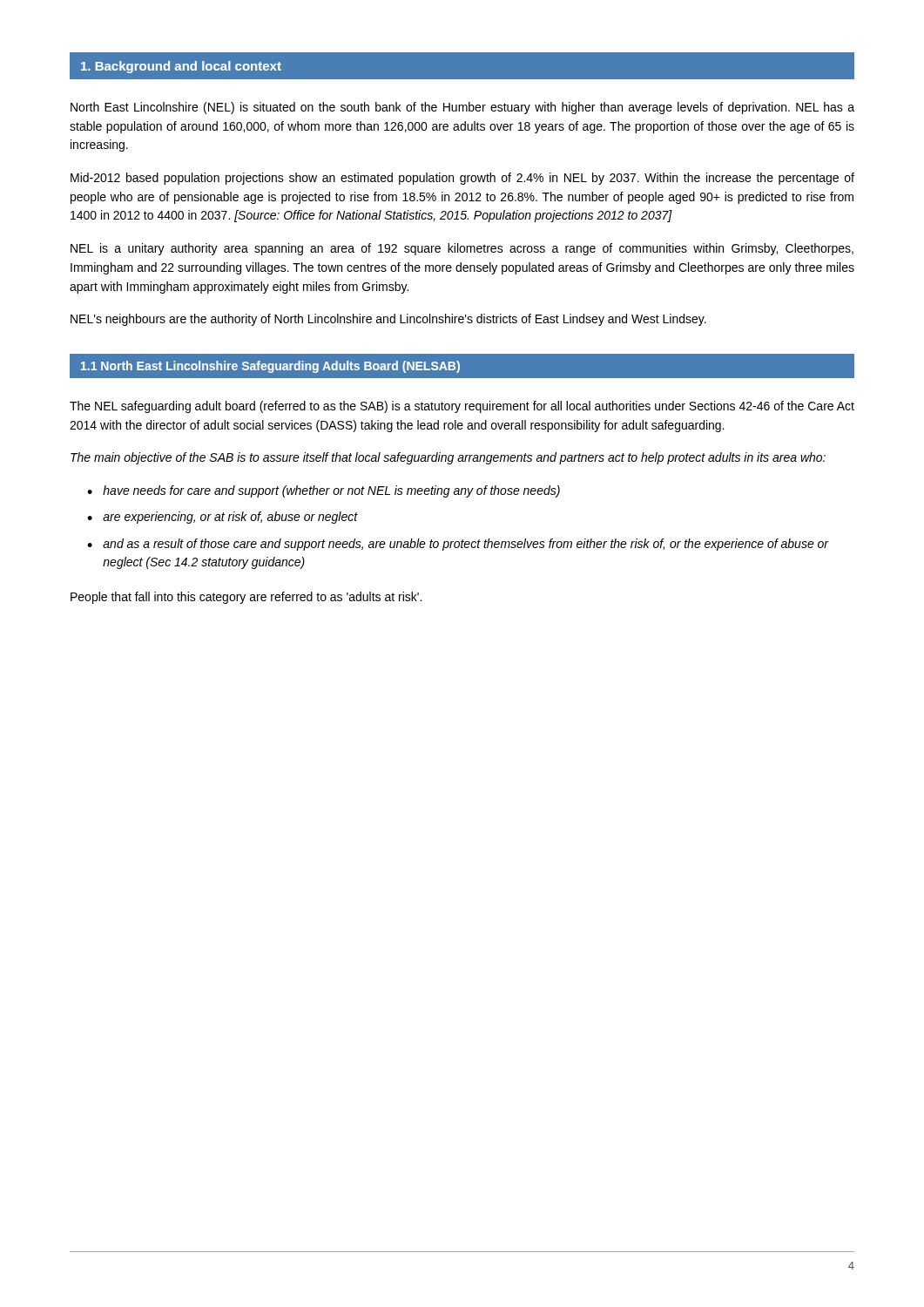The width and height of the screenshot is (924, 1307).
Task: Click the passage that begins "NEL's neighbours are"
Action: pyautogui.click(x=388, y=319)
